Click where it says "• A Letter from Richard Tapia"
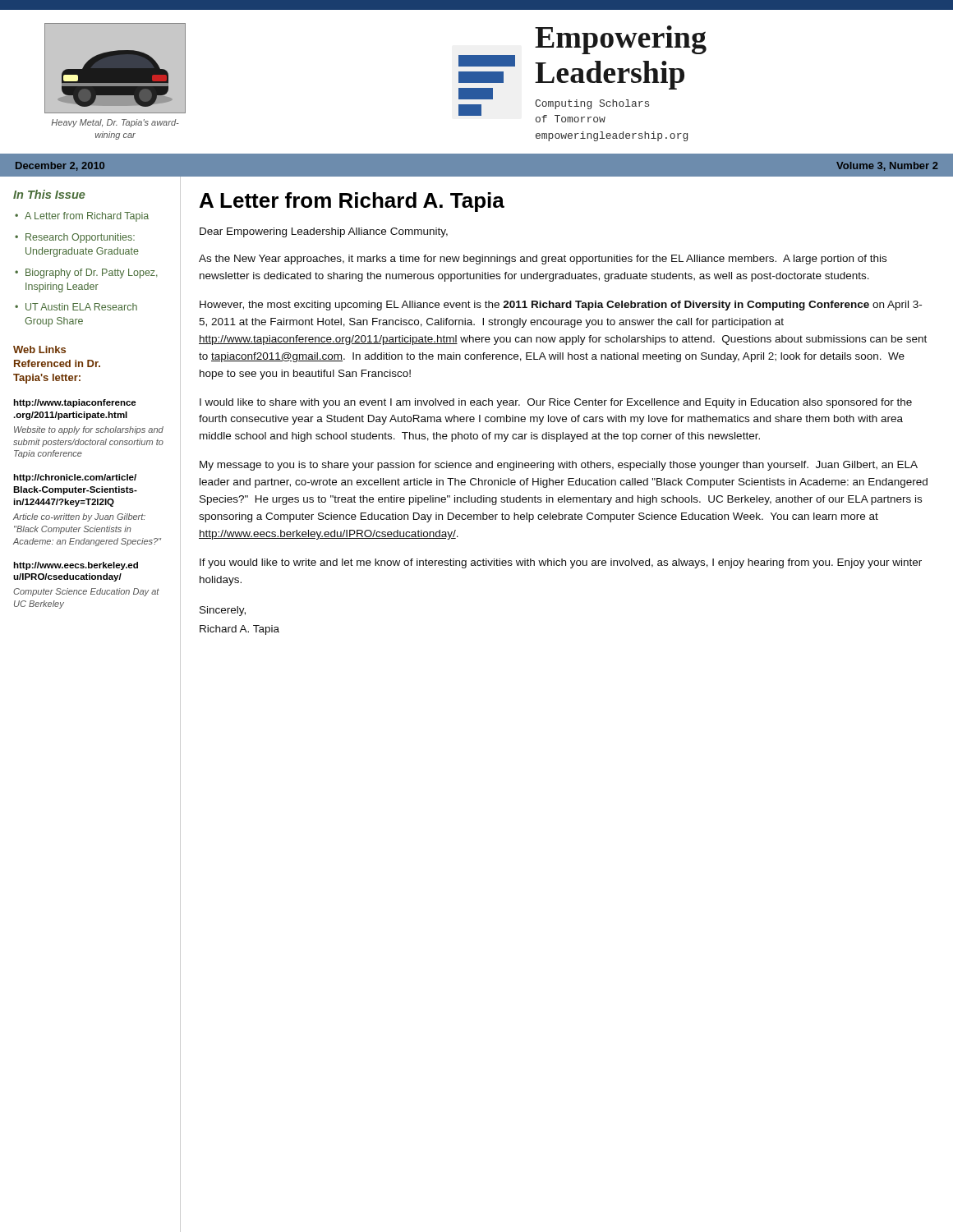953x1232 pixels. (x=82, y=216)
